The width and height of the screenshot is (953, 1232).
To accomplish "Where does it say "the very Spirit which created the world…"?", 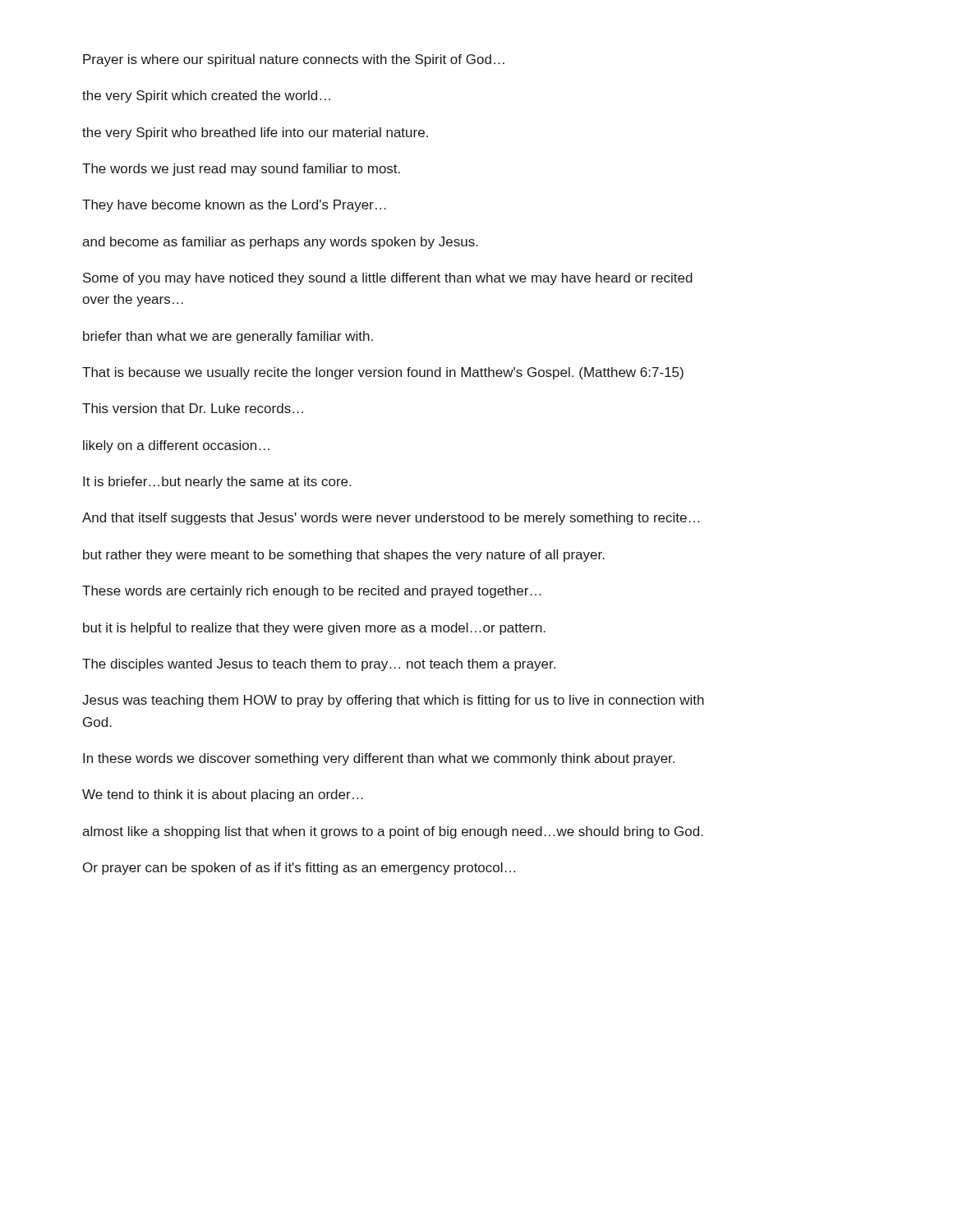I will pyautogui.click(x=207, y=96).
